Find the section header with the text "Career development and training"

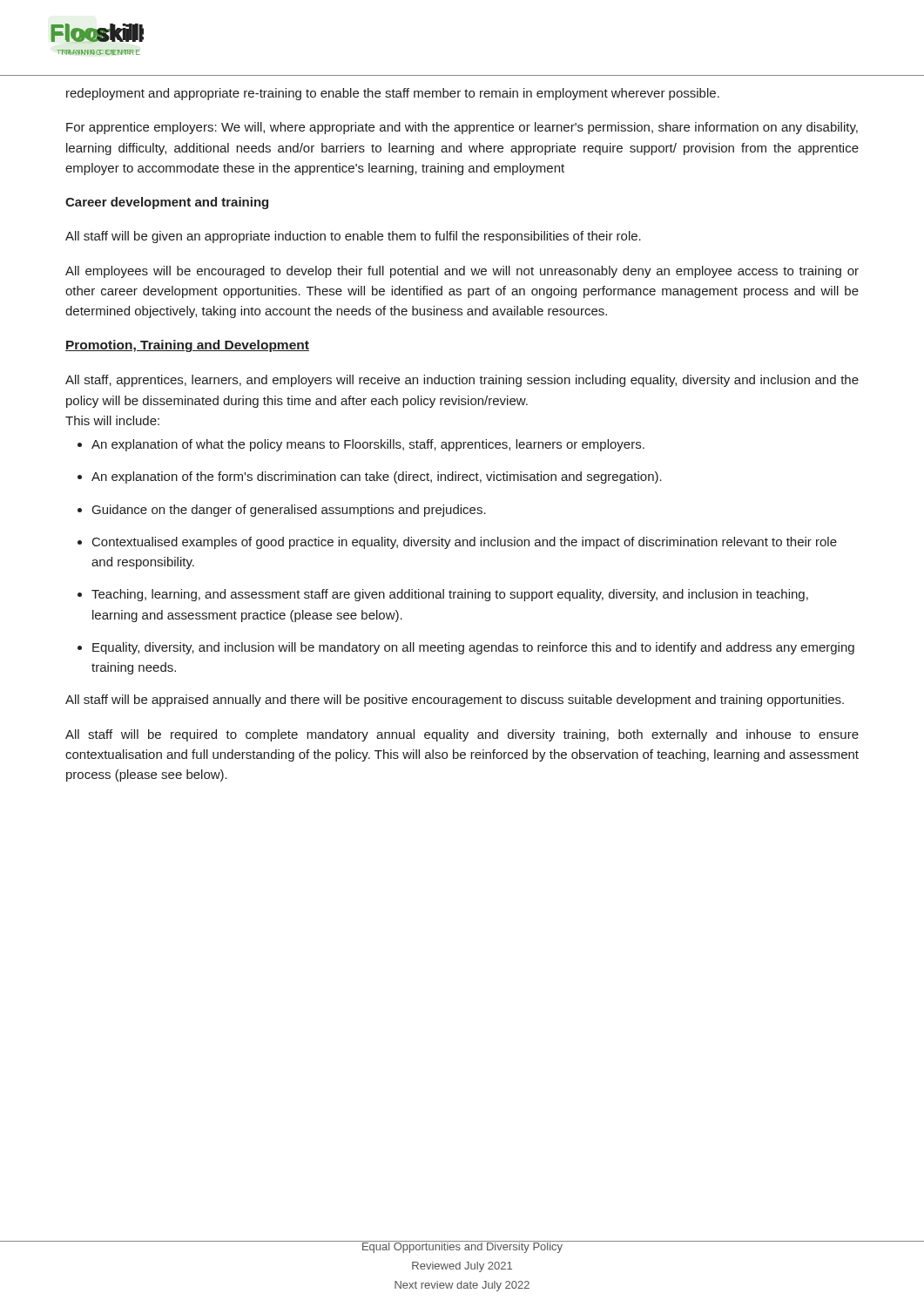click(167, 203)
